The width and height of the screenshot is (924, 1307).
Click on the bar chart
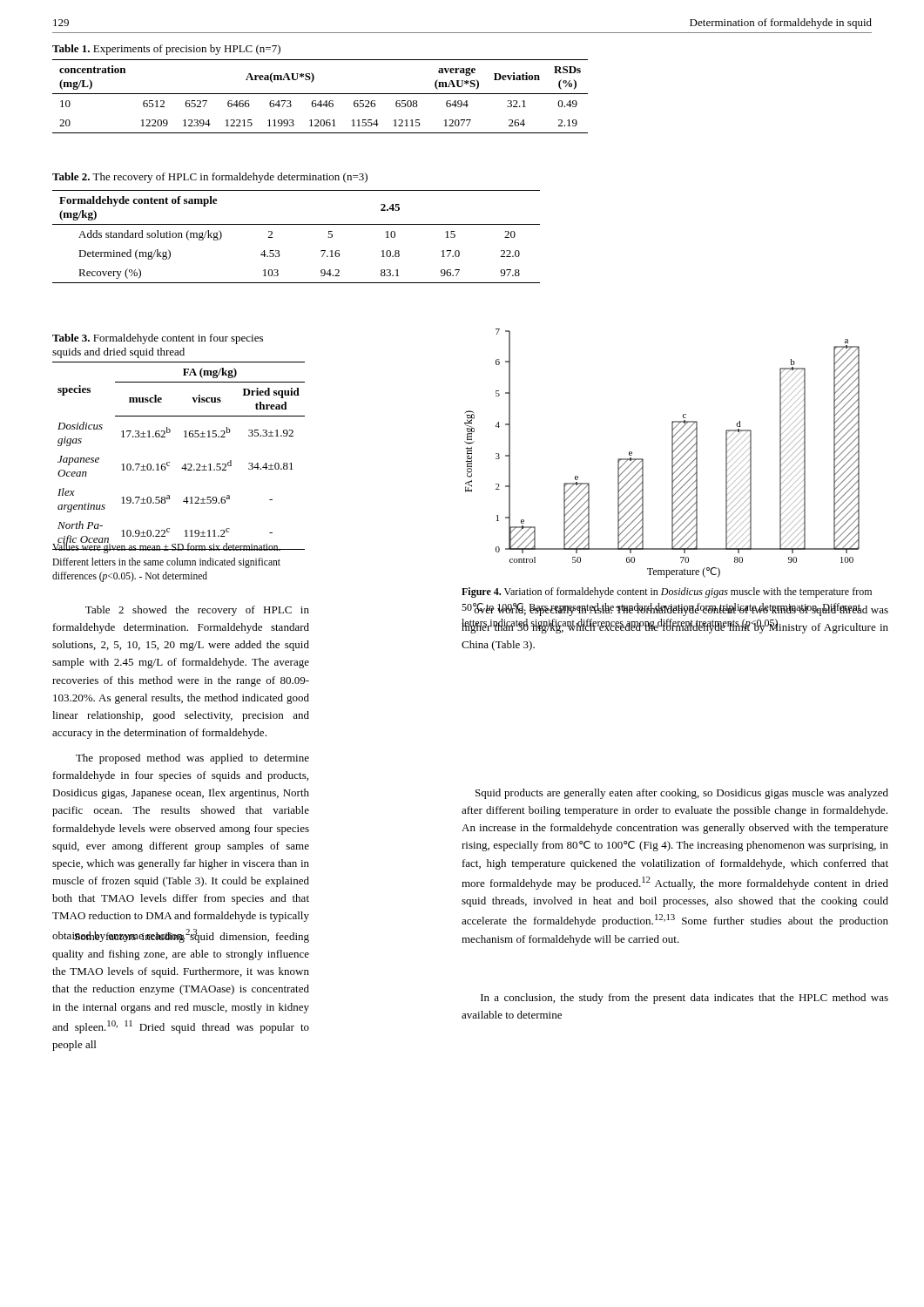point(671,453)
